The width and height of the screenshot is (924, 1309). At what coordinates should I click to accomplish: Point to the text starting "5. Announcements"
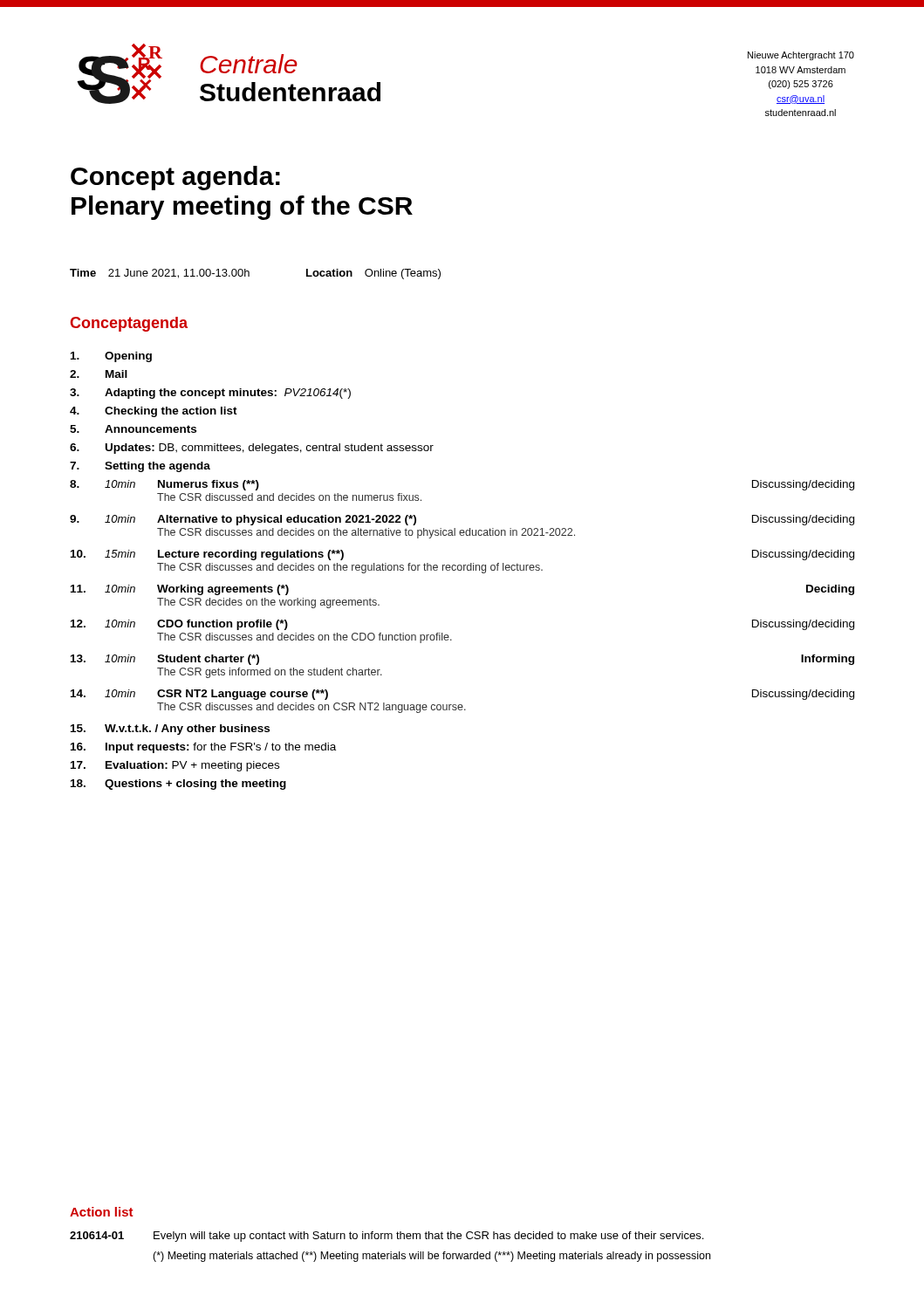[x=133, y=429]
